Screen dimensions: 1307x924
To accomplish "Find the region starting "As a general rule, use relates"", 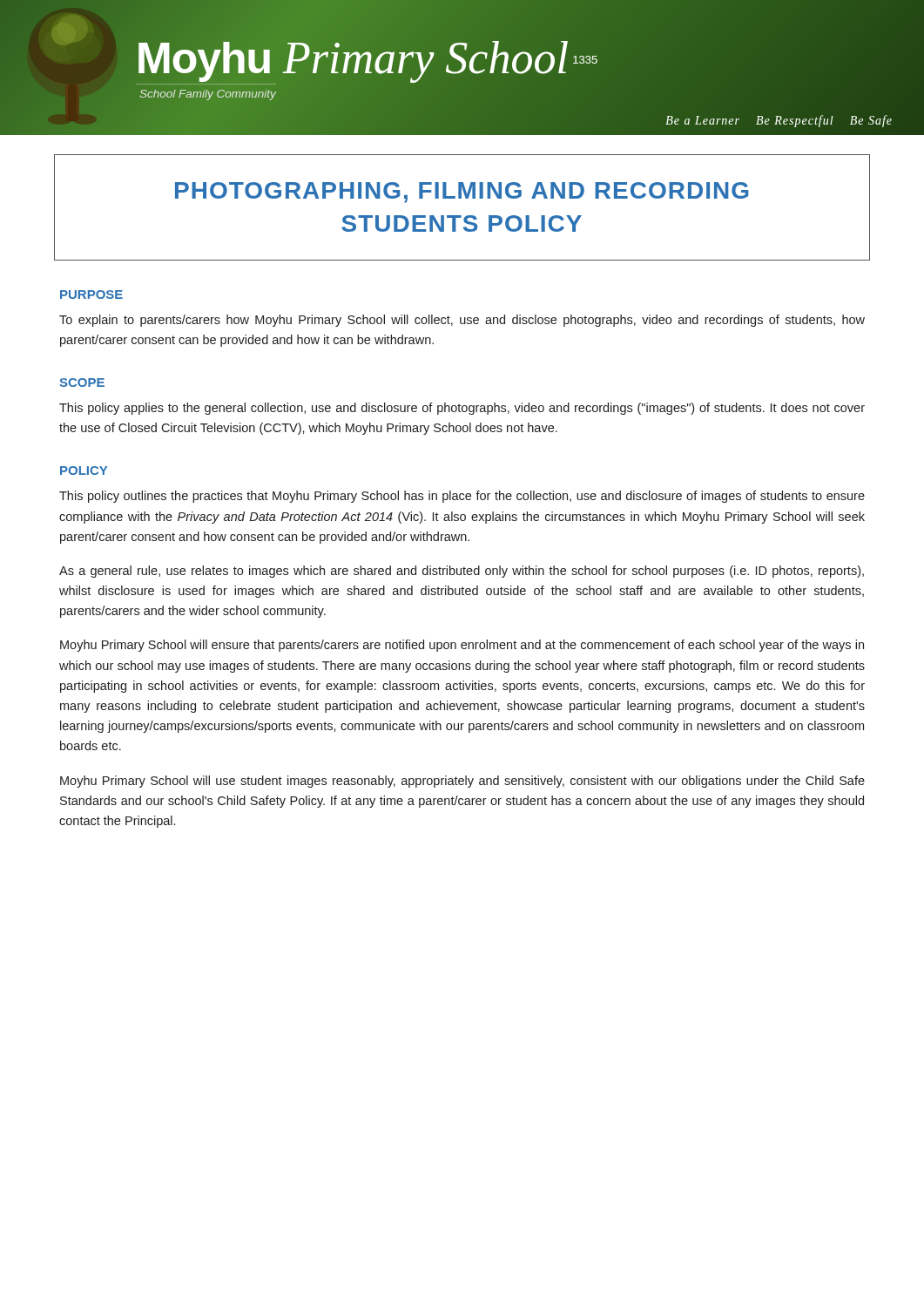I will click(462, 591).
